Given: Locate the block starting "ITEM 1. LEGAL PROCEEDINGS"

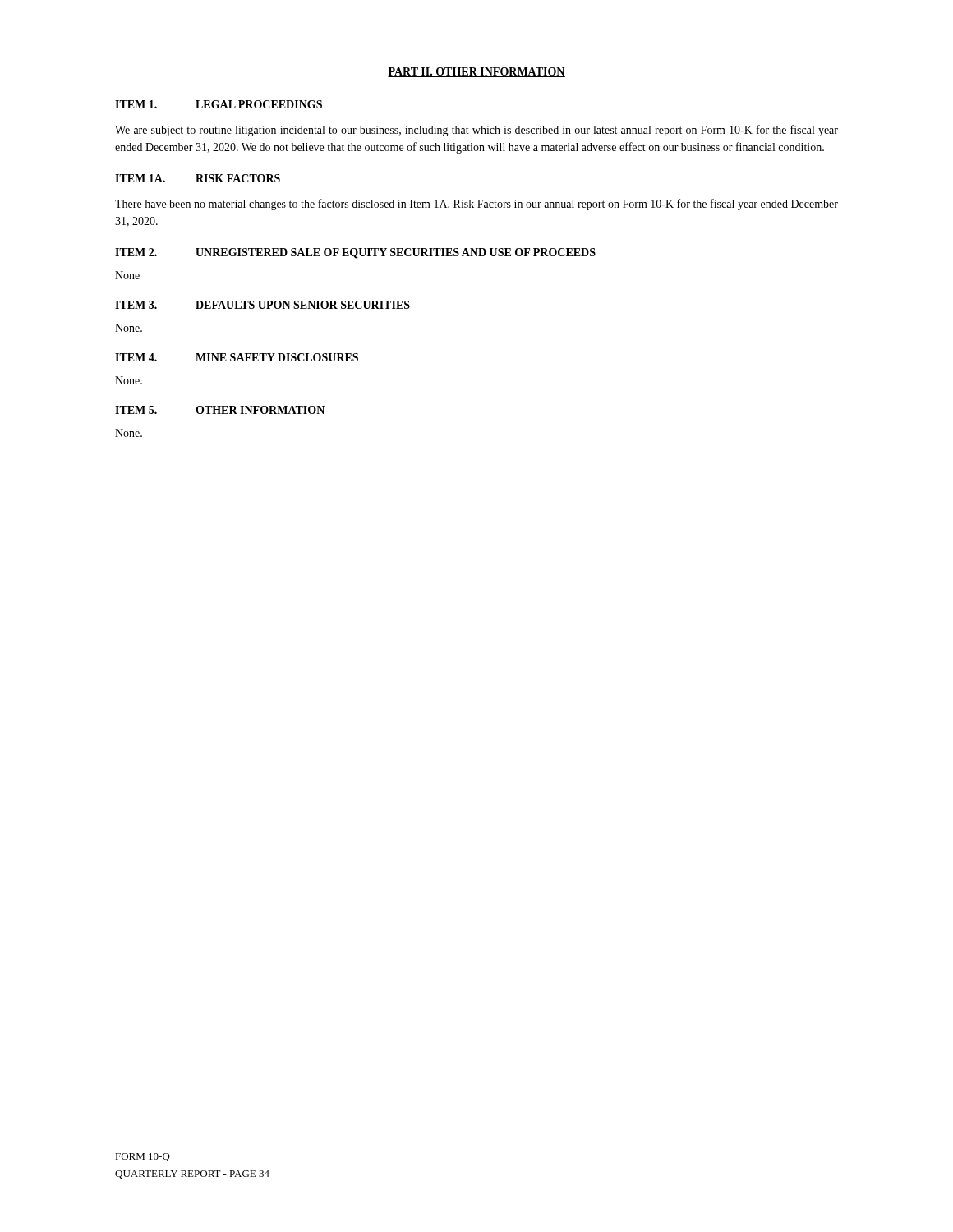Looking at the screenshot, I should coord(219,105).
